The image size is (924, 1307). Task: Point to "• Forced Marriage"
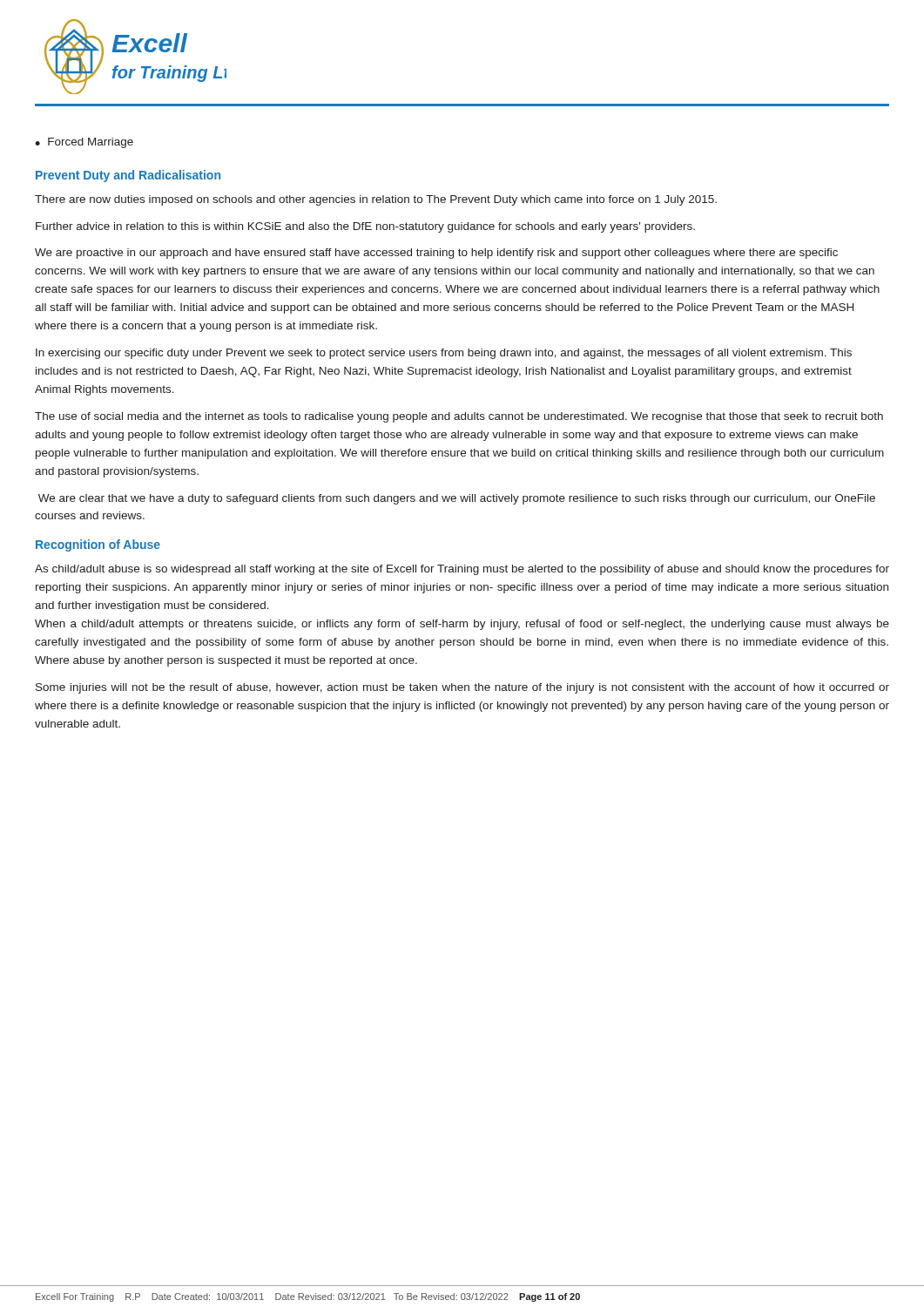pyautogui.click(x=84, y=144)
